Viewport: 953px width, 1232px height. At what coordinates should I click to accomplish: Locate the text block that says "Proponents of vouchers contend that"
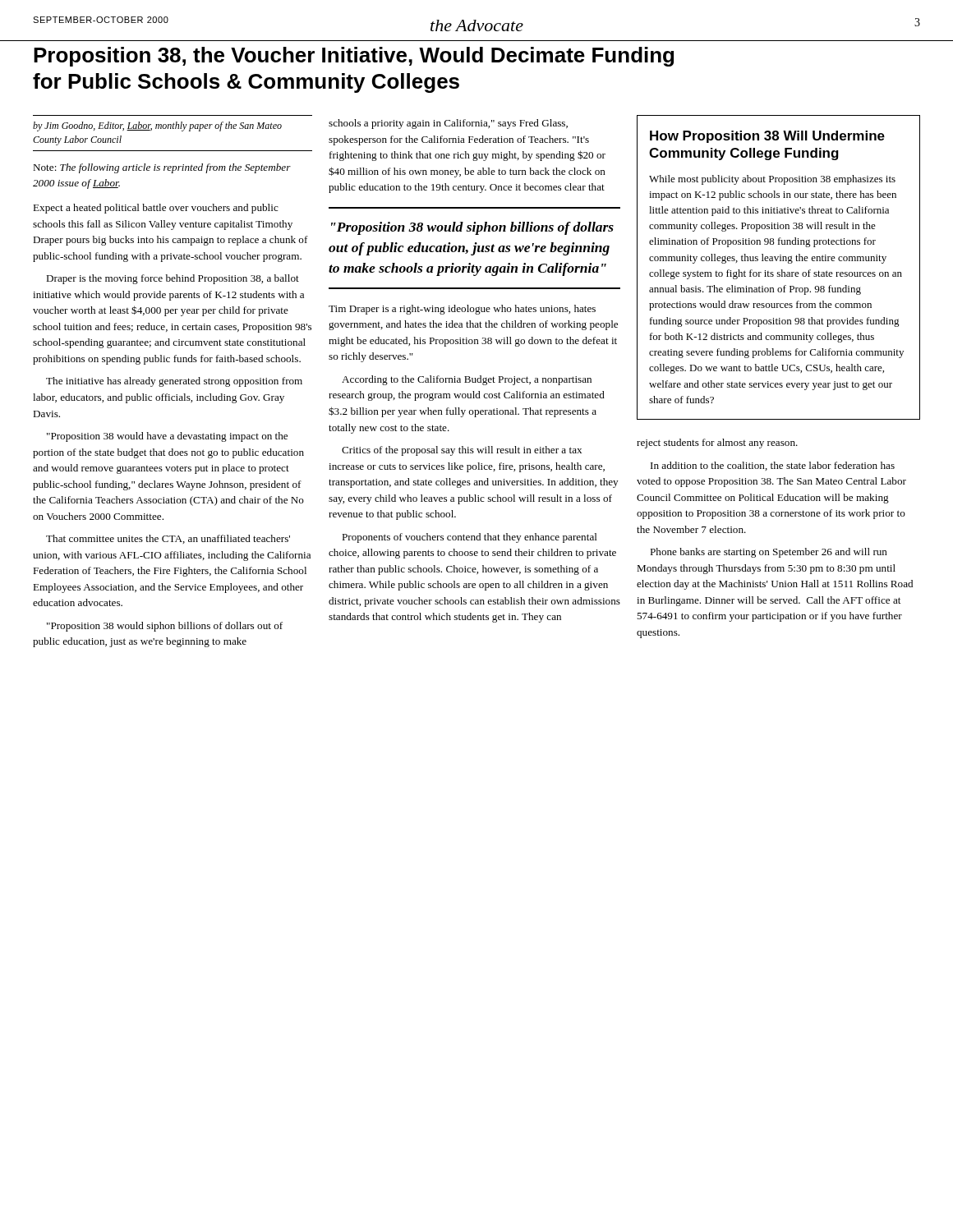[x=474, y=577]
